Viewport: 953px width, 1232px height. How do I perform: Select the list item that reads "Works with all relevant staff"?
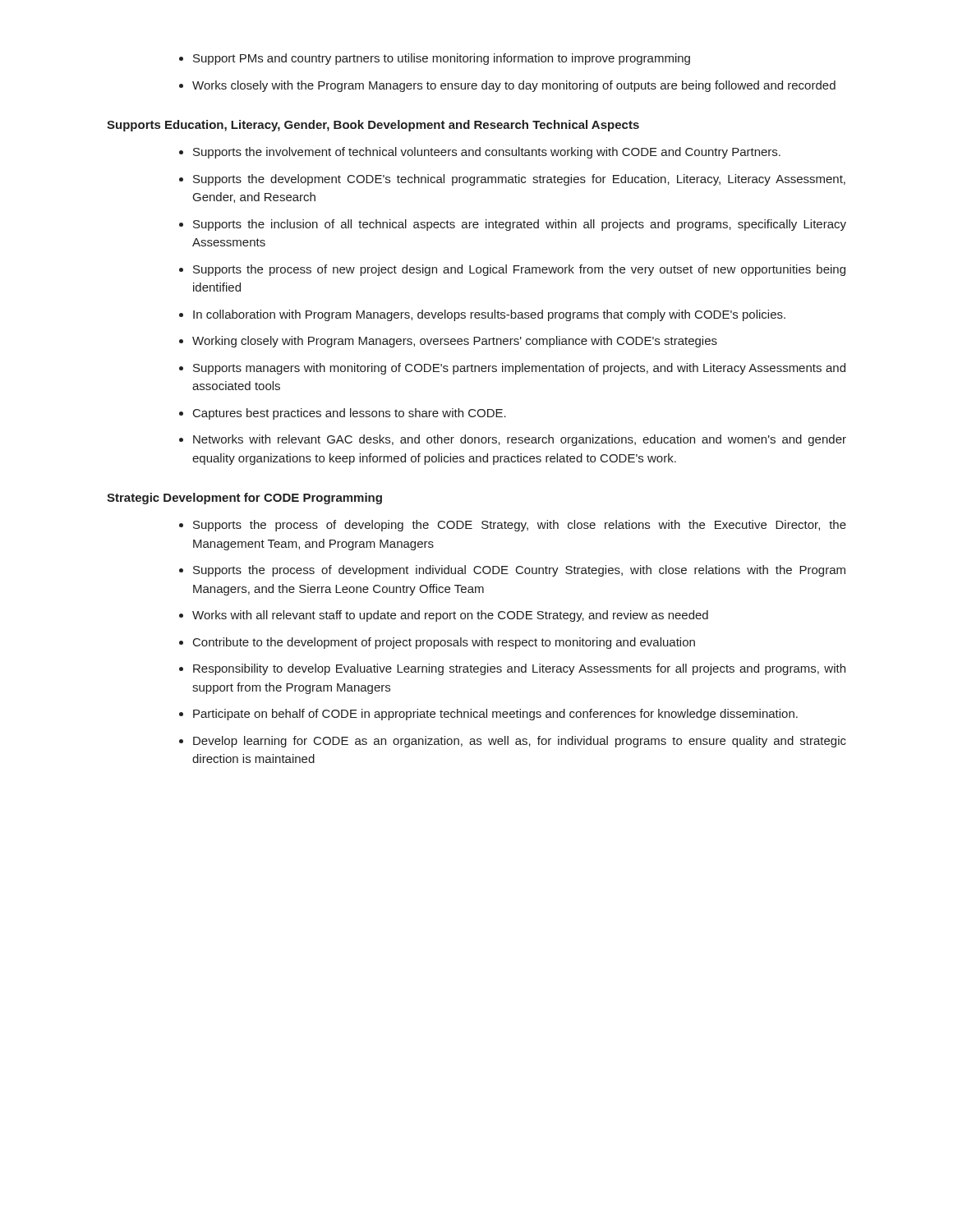pyautogui.click(x=519, y=615)
